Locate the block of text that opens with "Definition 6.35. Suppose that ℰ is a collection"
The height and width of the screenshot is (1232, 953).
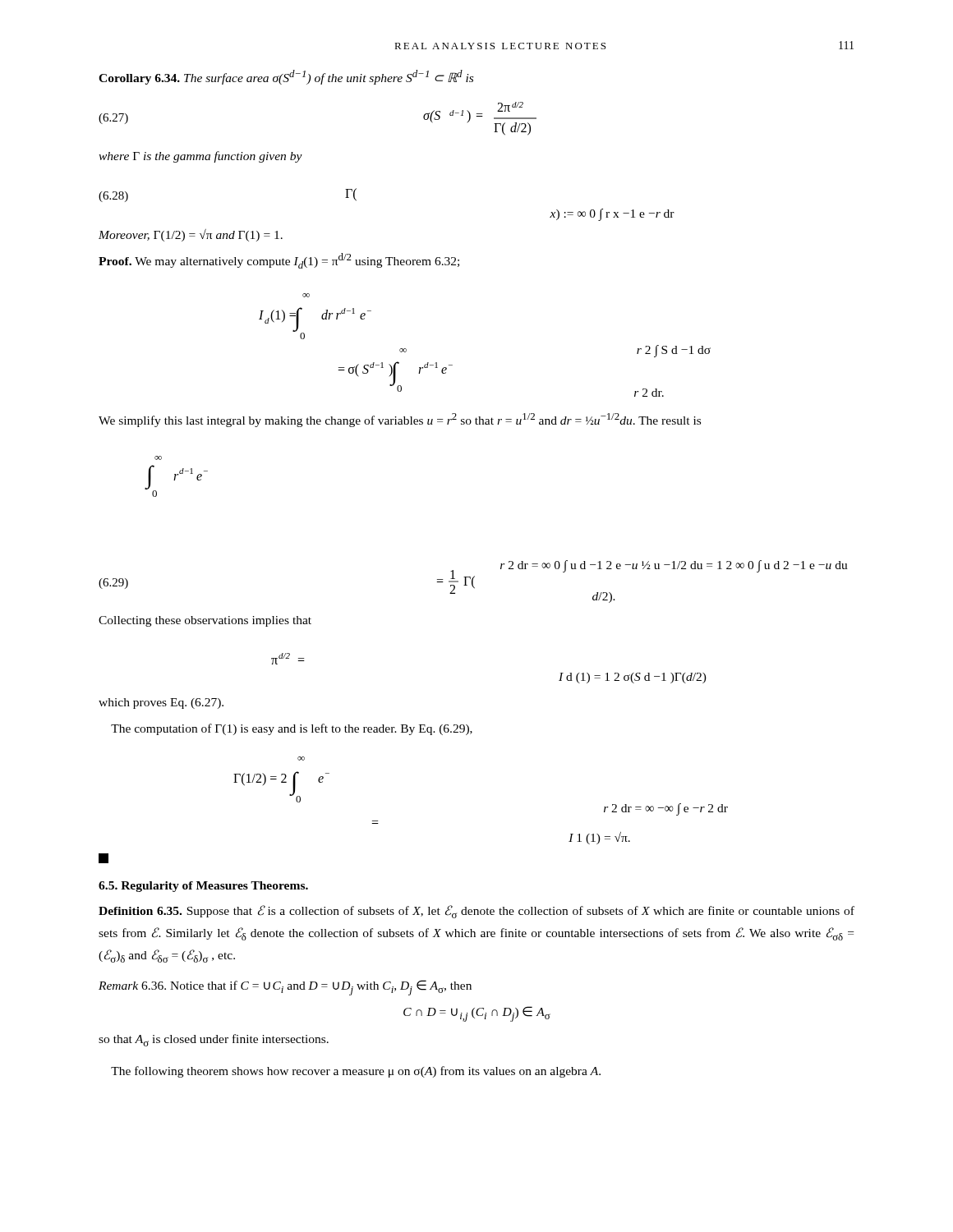click(x=476, y=934)
